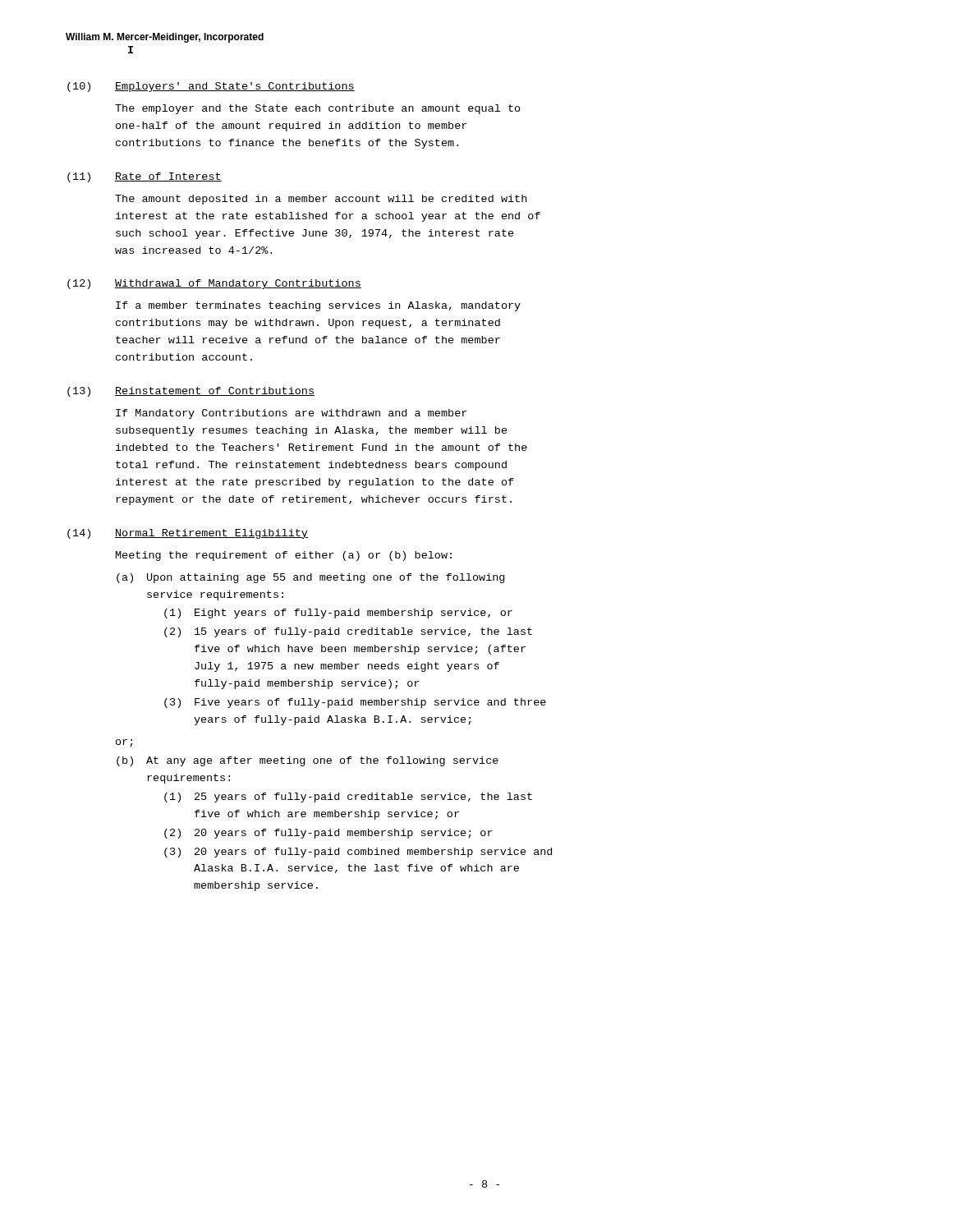Viewport: 969px width, 1232px height.
Task: Find "Normal Retirement Eligibility" on this page
Action: (x=211, y=533)
